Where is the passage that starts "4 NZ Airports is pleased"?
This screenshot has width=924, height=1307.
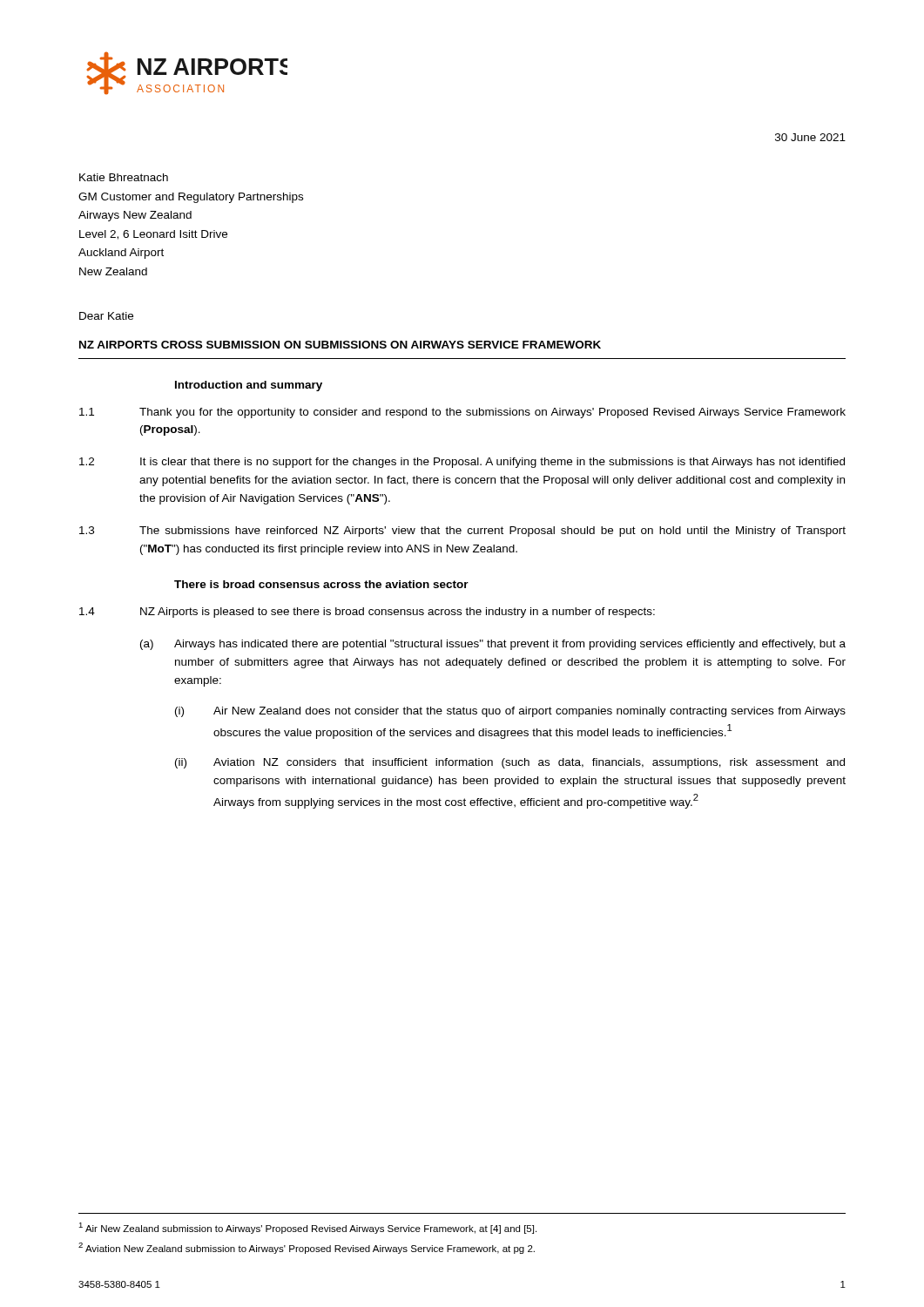(462, 612)
